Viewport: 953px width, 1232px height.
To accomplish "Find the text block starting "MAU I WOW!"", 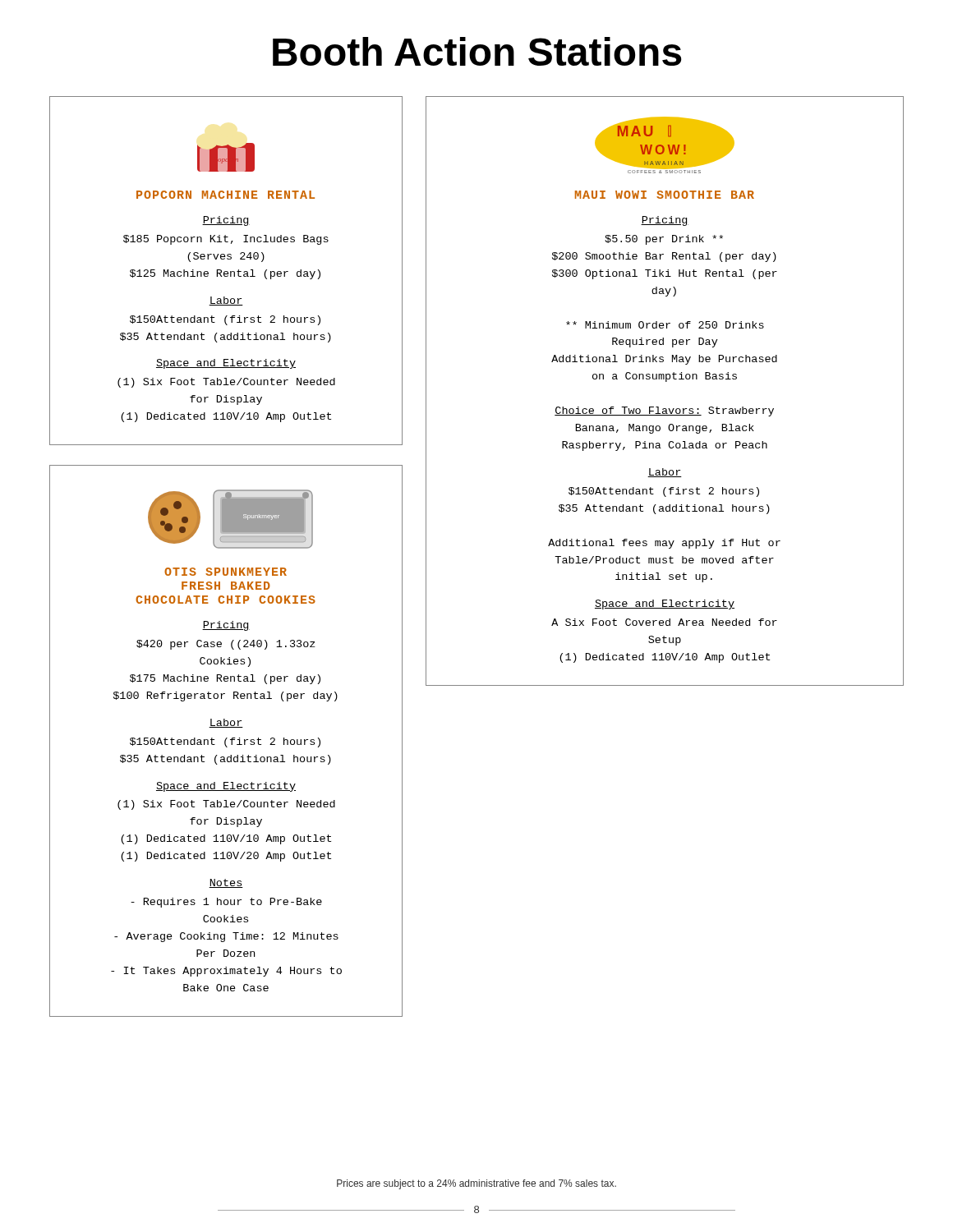I will pos(665,389).
